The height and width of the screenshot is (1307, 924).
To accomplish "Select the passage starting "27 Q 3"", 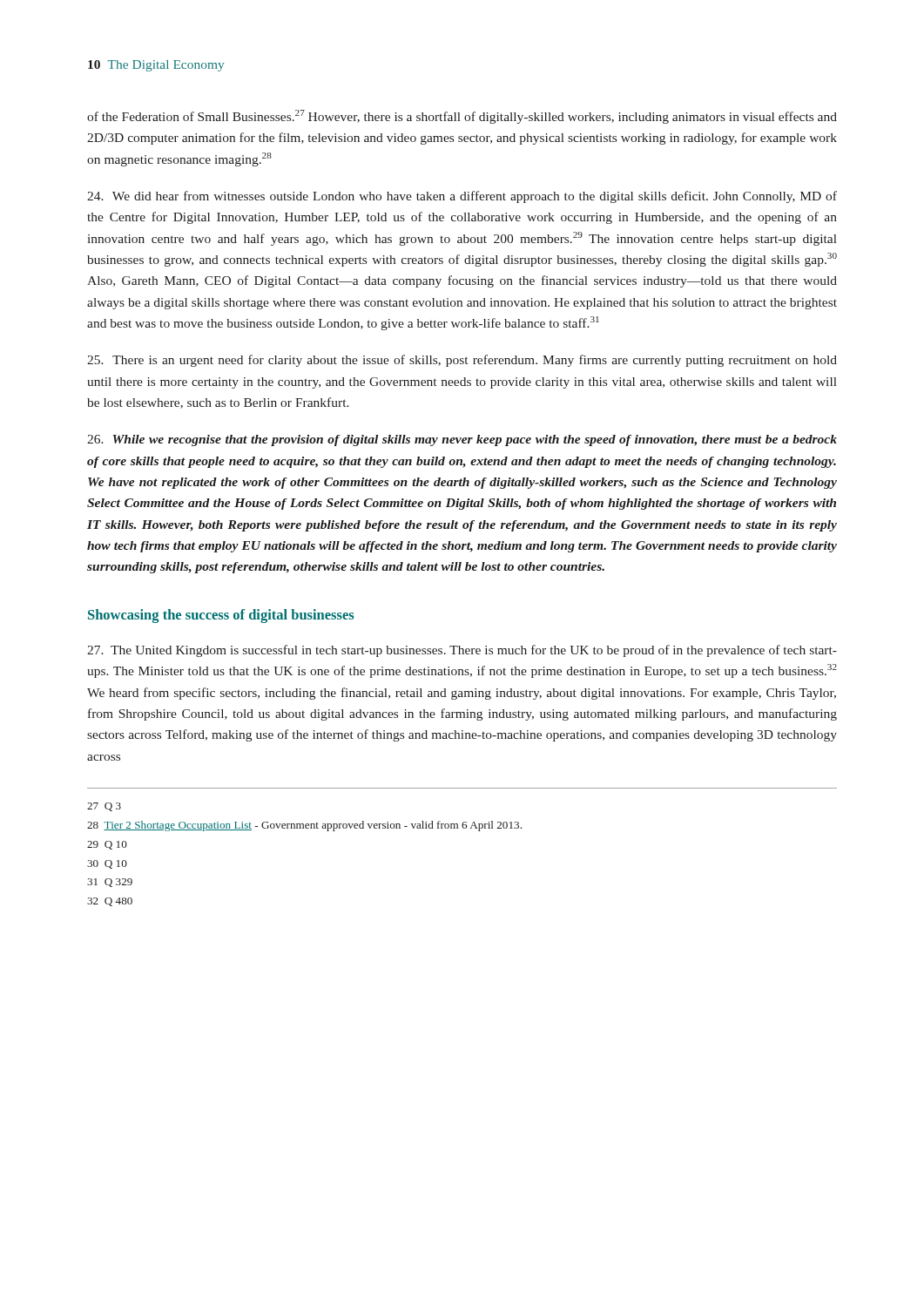I will tap(104, 806).
